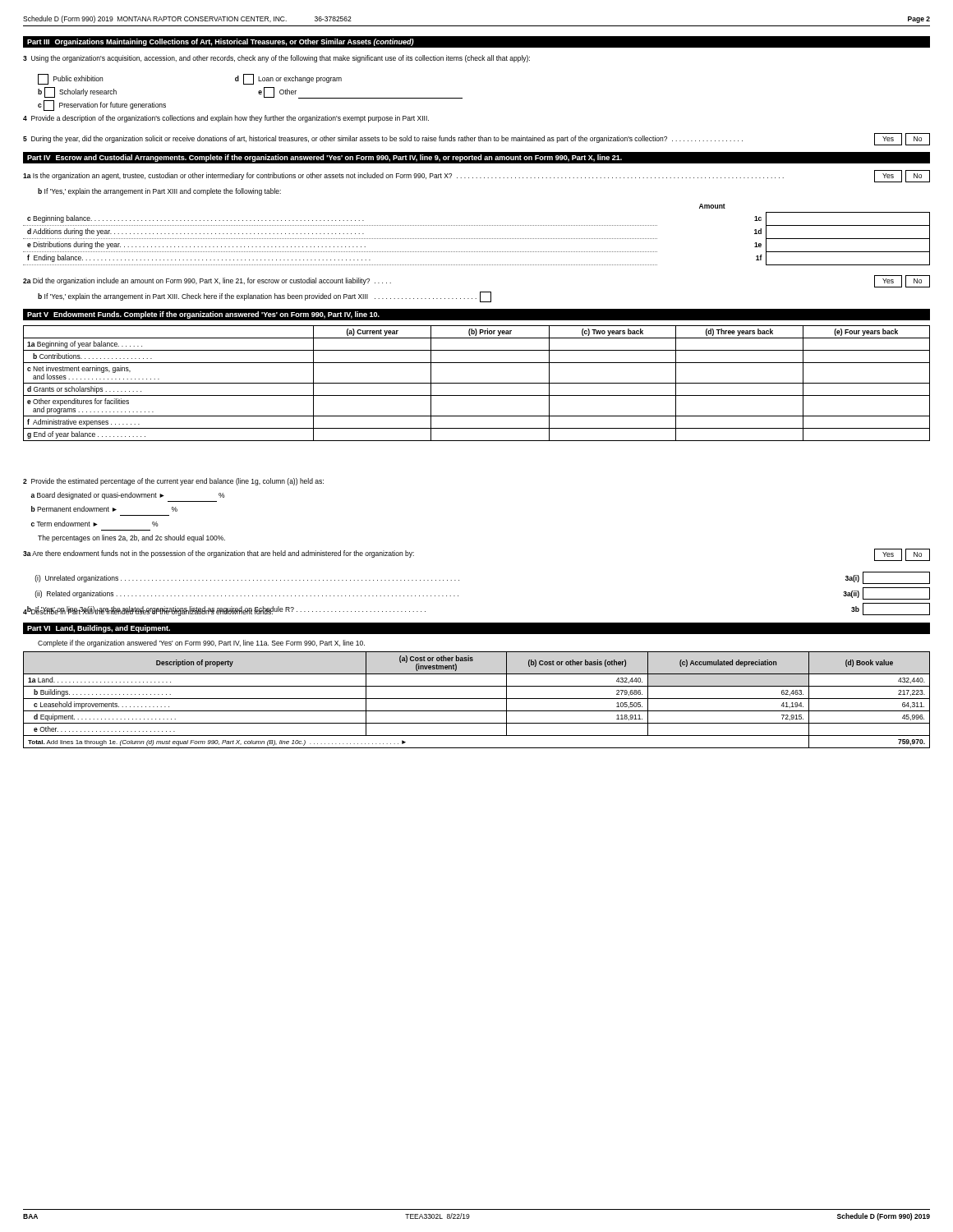This screenshot has height=1232, width=953.
Task: Locate the section header with the text "Part III Organizations Maintaining Collections of Art,"
Action: pos(476,42)
